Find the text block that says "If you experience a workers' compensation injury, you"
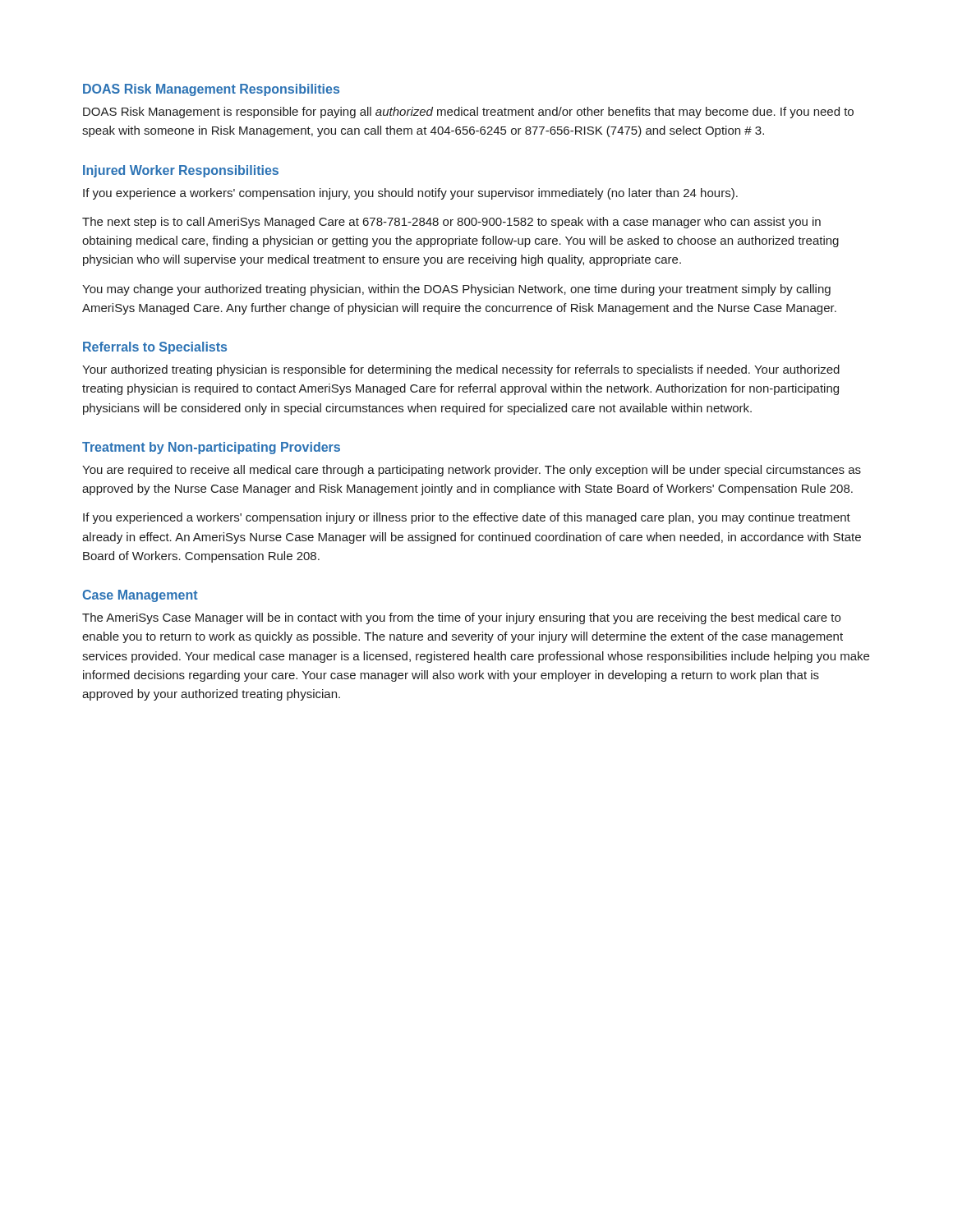953x1232 pixels. tap(410, 192)
